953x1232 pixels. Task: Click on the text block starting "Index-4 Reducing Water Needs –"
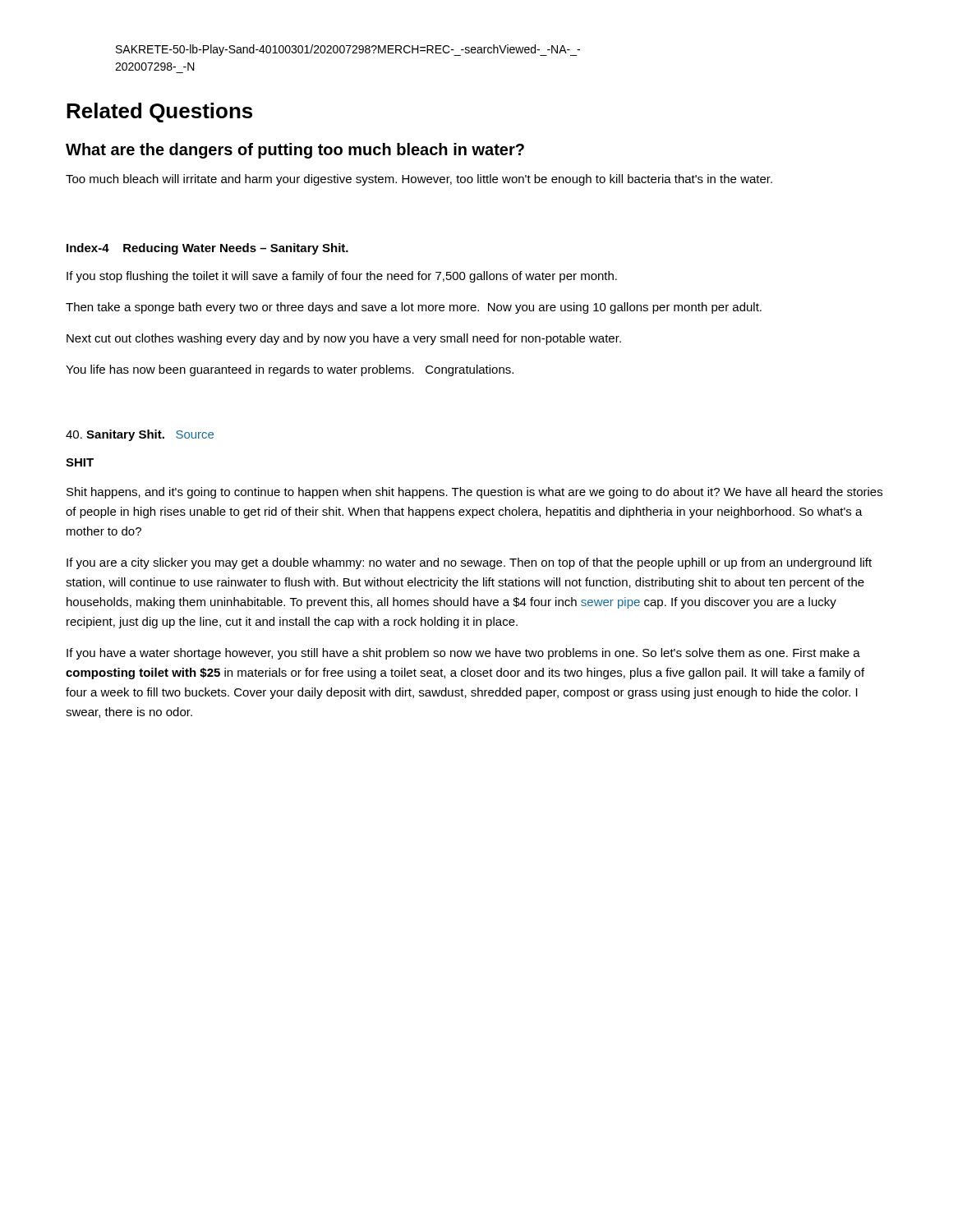tap(207, 249)
